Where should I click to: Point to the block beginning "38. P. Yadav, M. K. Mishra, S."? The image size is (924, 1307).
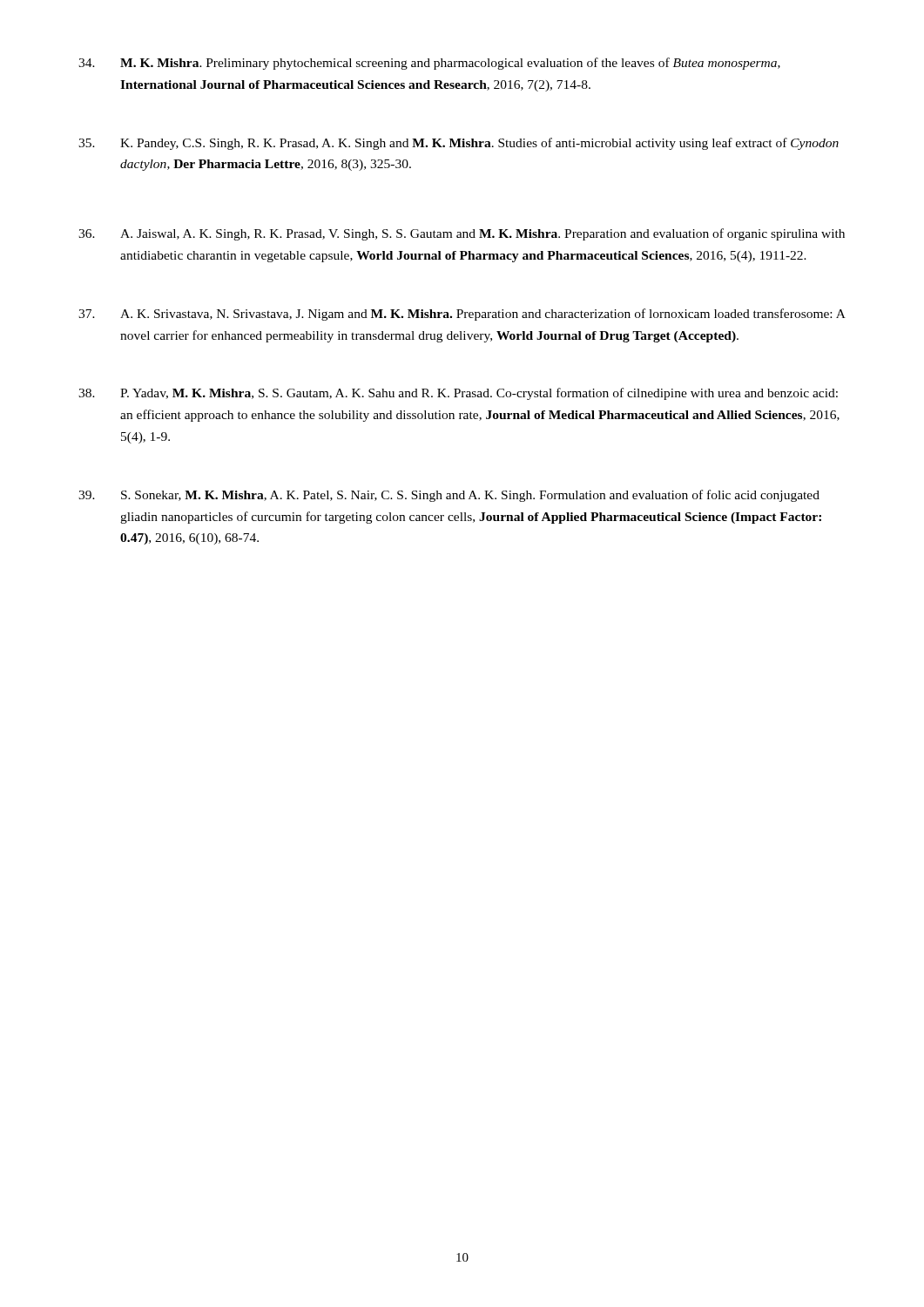pyautogui.click(x=462, y=415)
